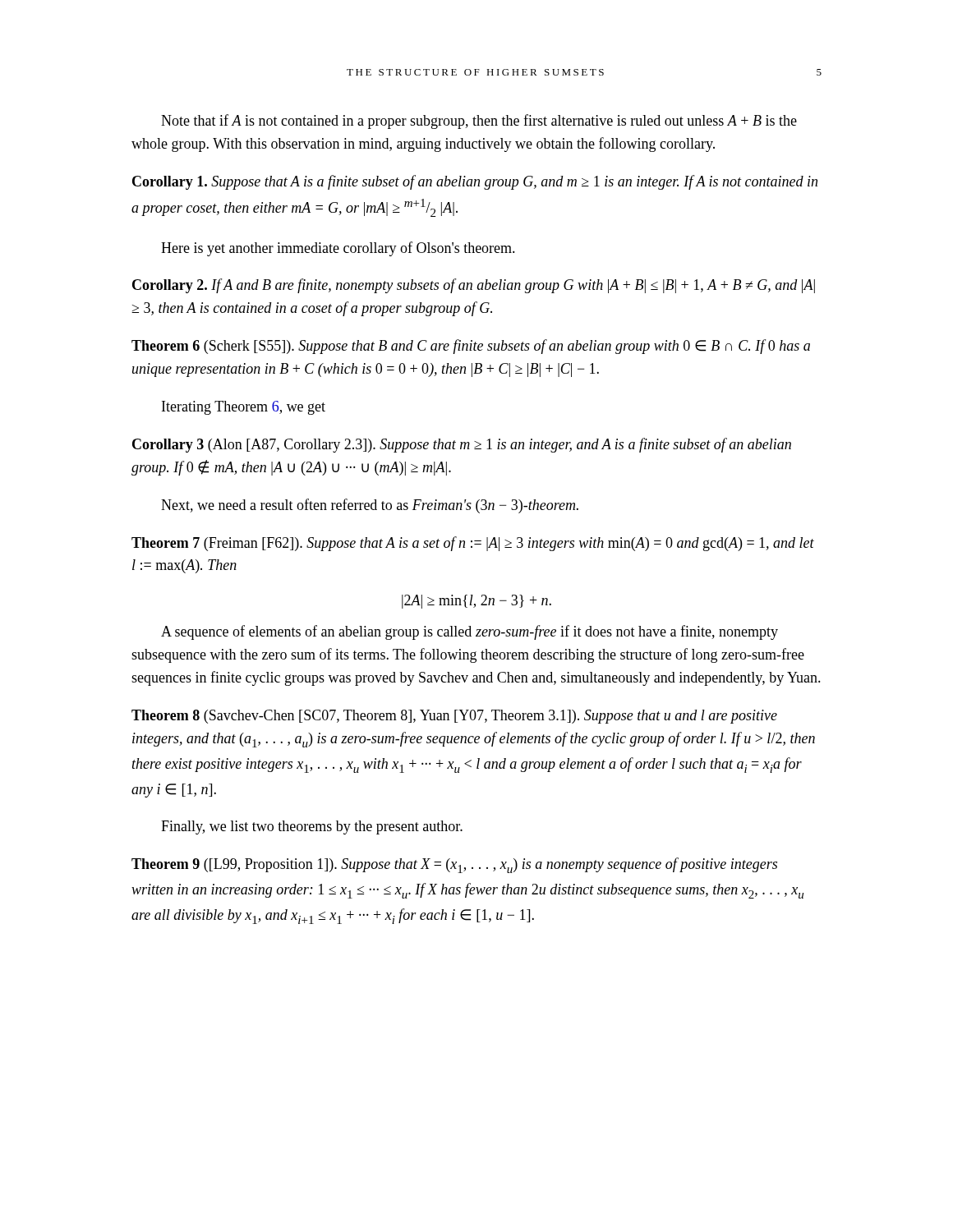This screenshot has width=953, height=1232.
Task: Where is the passage that starts "A sequence of"?
Action: click(x=476, y=656)
